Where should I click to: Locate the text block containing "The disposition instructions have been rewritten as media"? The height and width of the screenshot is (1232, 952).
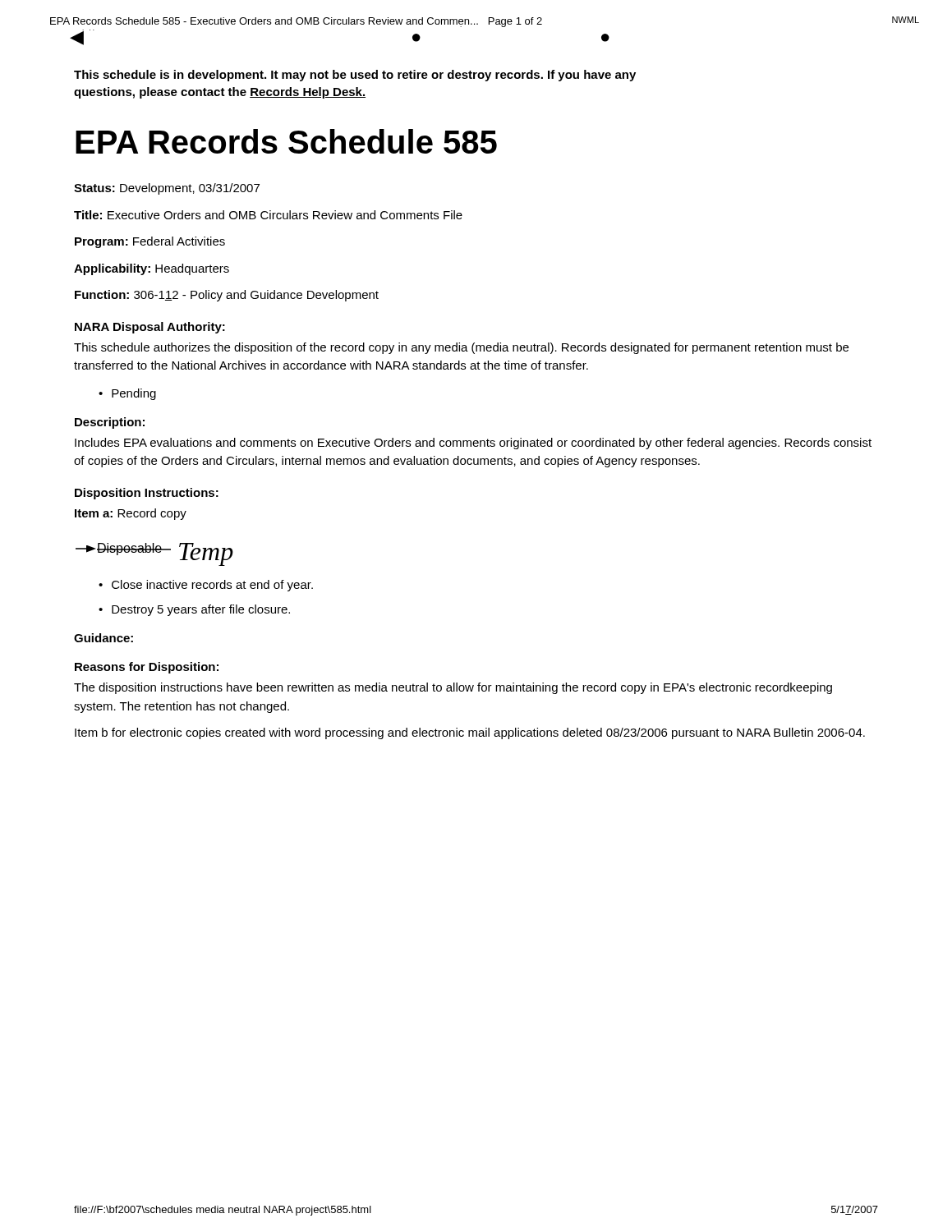point(453,696)
